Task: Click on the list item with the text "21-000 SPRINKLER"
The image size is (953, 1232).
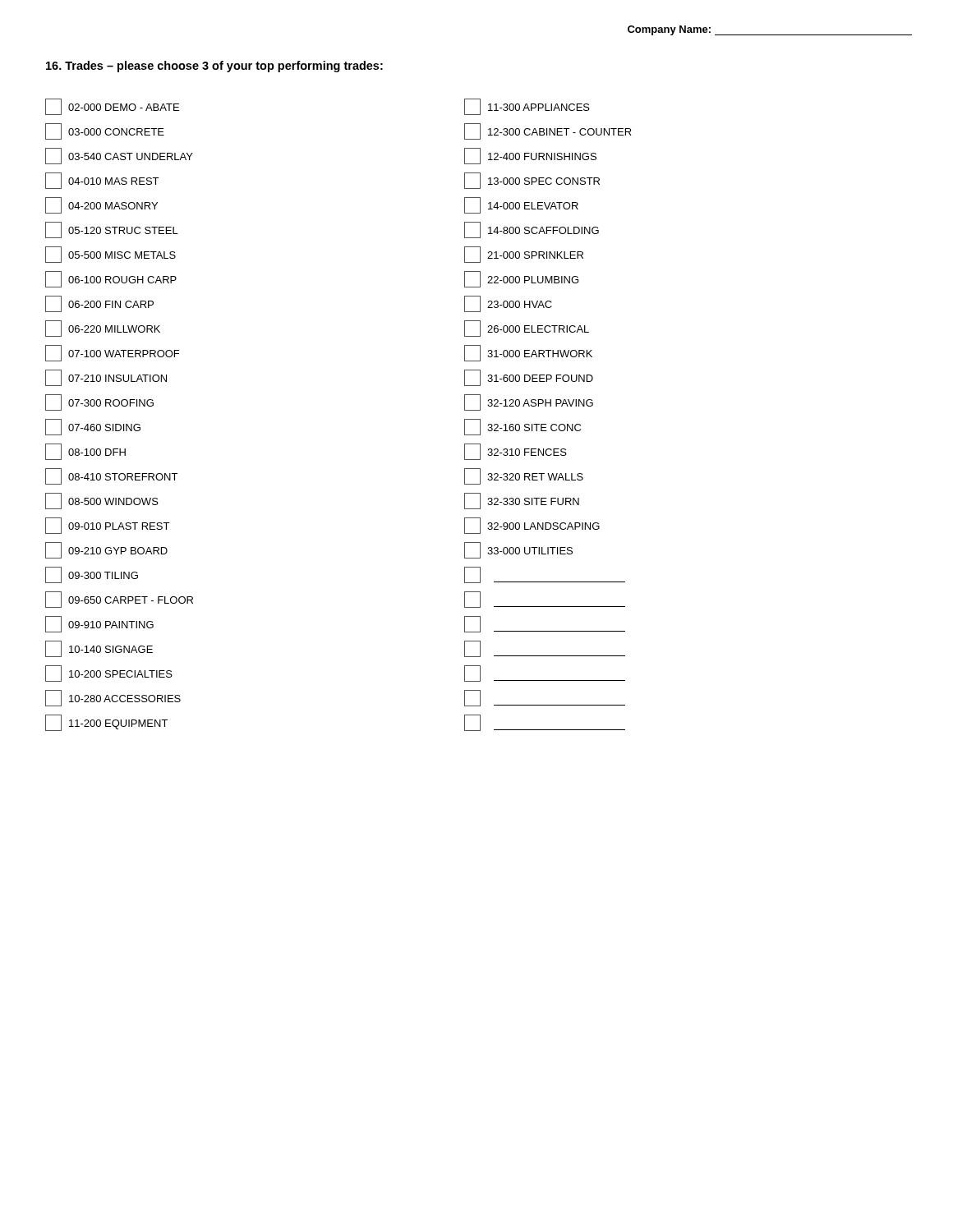Action: pyautogui.click(x=524, y=255)
